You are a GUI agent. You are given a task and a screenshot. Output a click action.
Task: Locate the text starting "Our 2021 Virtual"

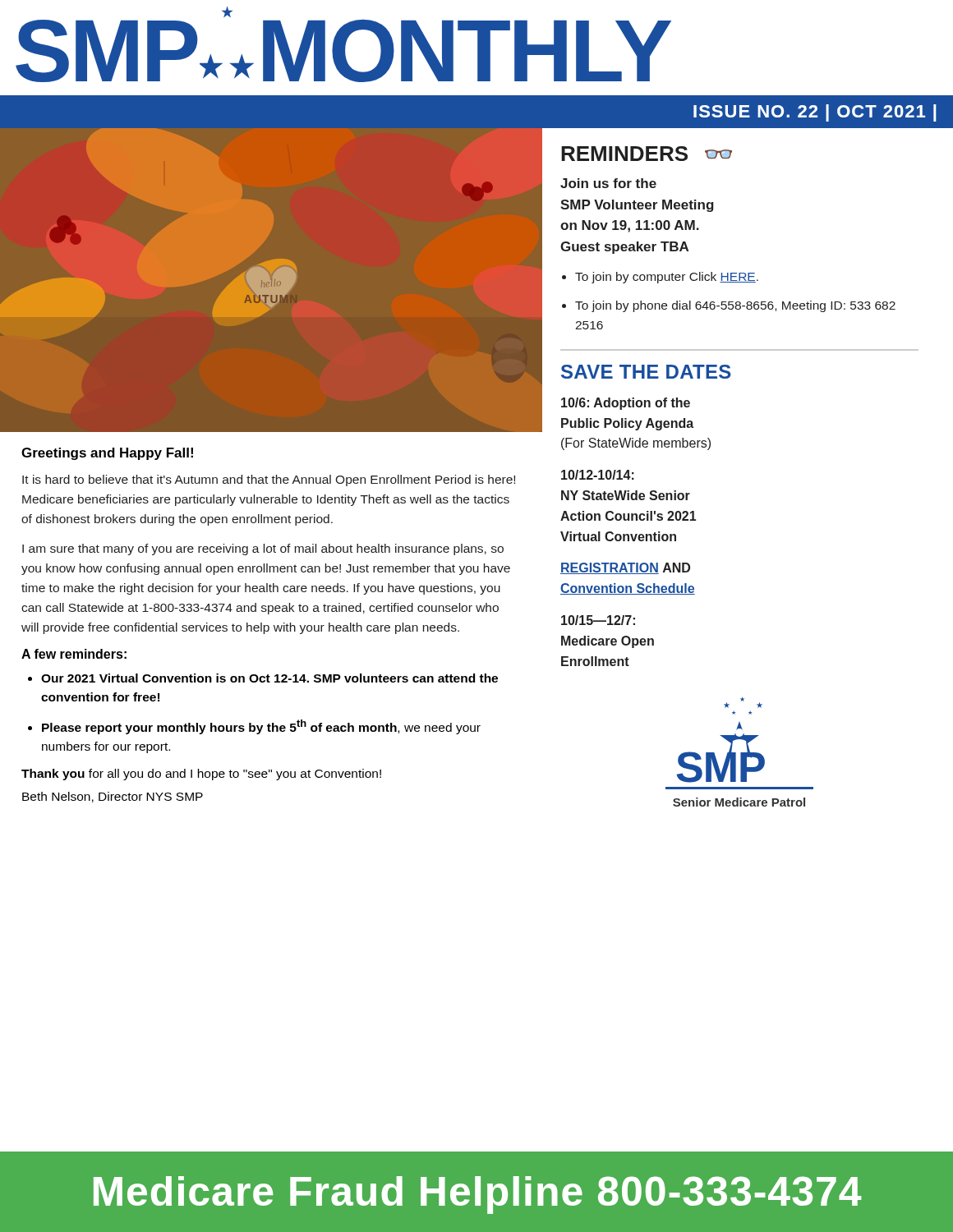pyautogui.click(x=270, y=688)
